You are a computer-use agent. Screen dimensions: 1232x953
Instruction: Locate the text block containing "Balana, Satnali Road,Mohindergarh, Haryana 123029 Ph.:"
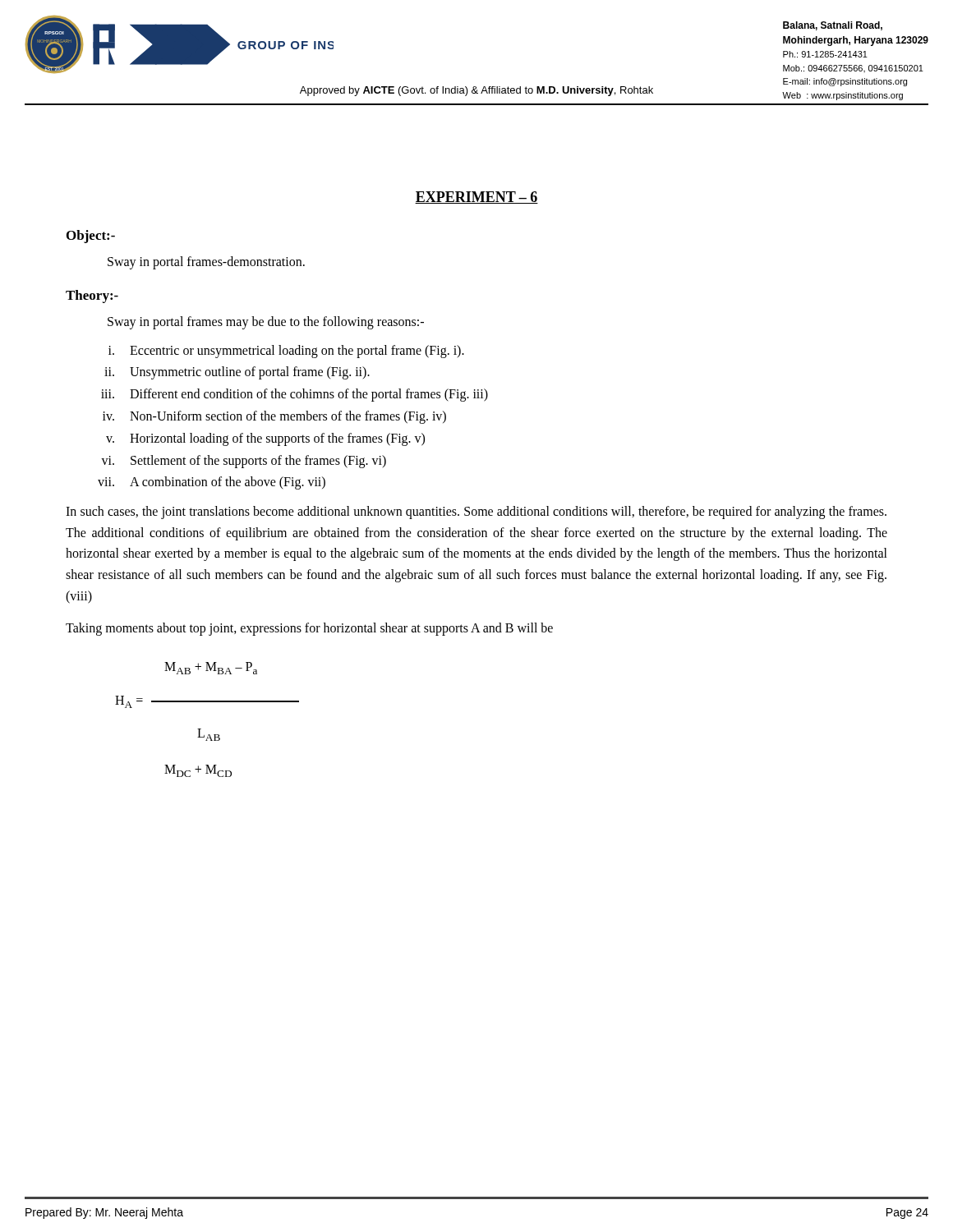point(855,59)
